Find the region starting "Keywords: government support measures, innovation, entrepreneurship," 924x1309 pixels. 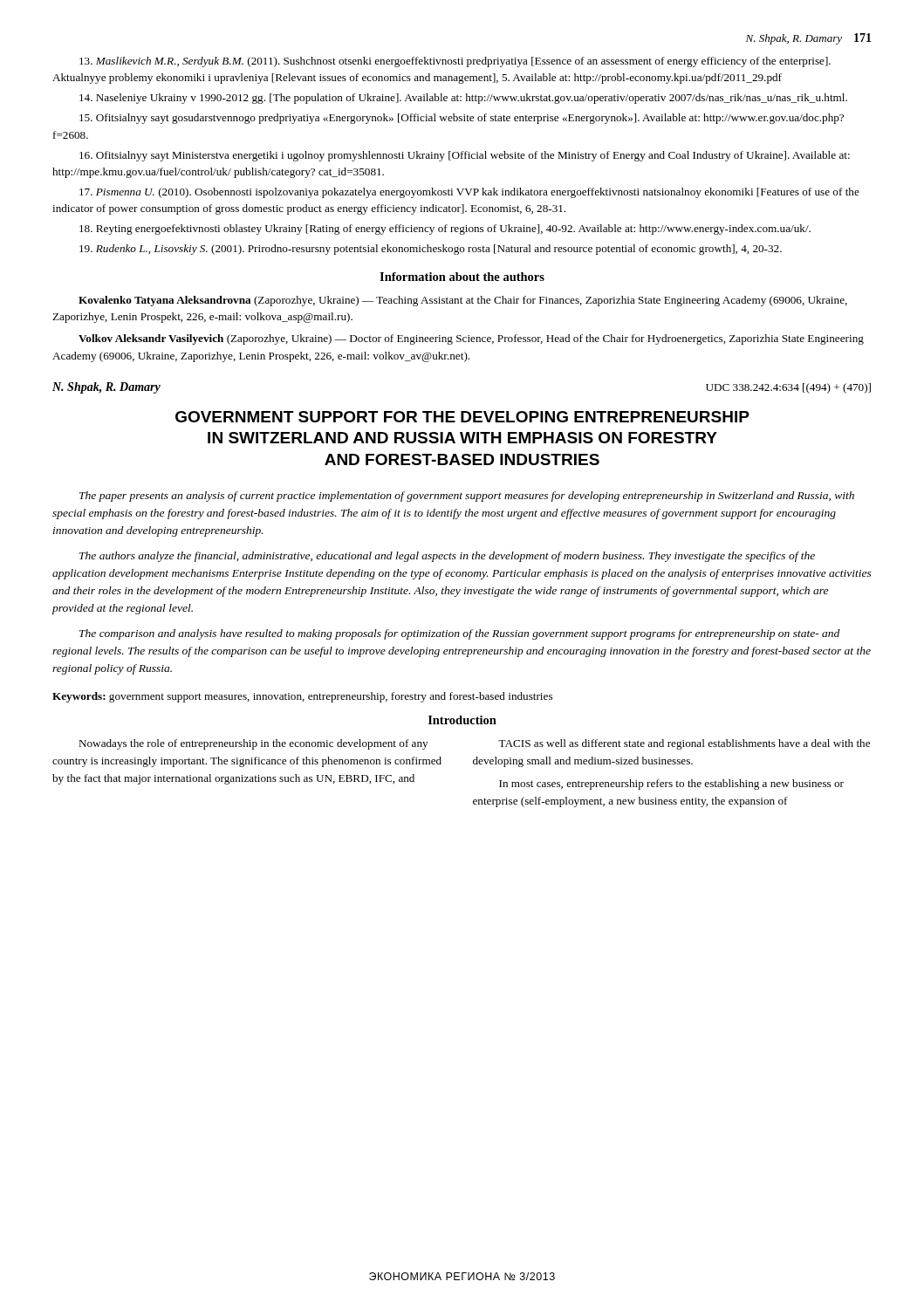coord(303,696)
